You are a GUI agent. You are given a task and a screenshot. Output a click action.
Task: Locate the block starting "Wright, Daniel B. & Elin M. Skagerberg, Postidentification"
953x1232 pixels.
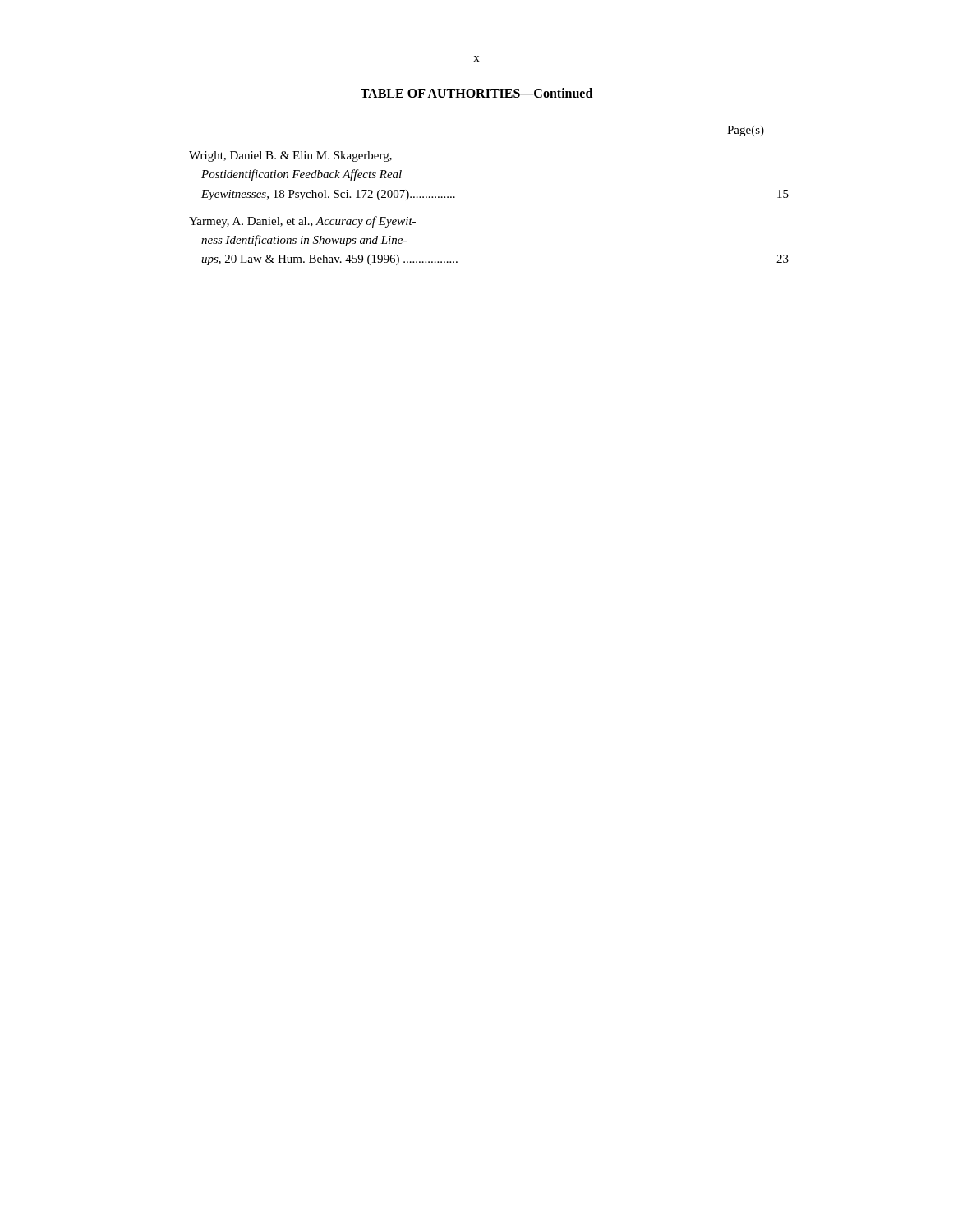pyautogui.click(x=290, y=156)
